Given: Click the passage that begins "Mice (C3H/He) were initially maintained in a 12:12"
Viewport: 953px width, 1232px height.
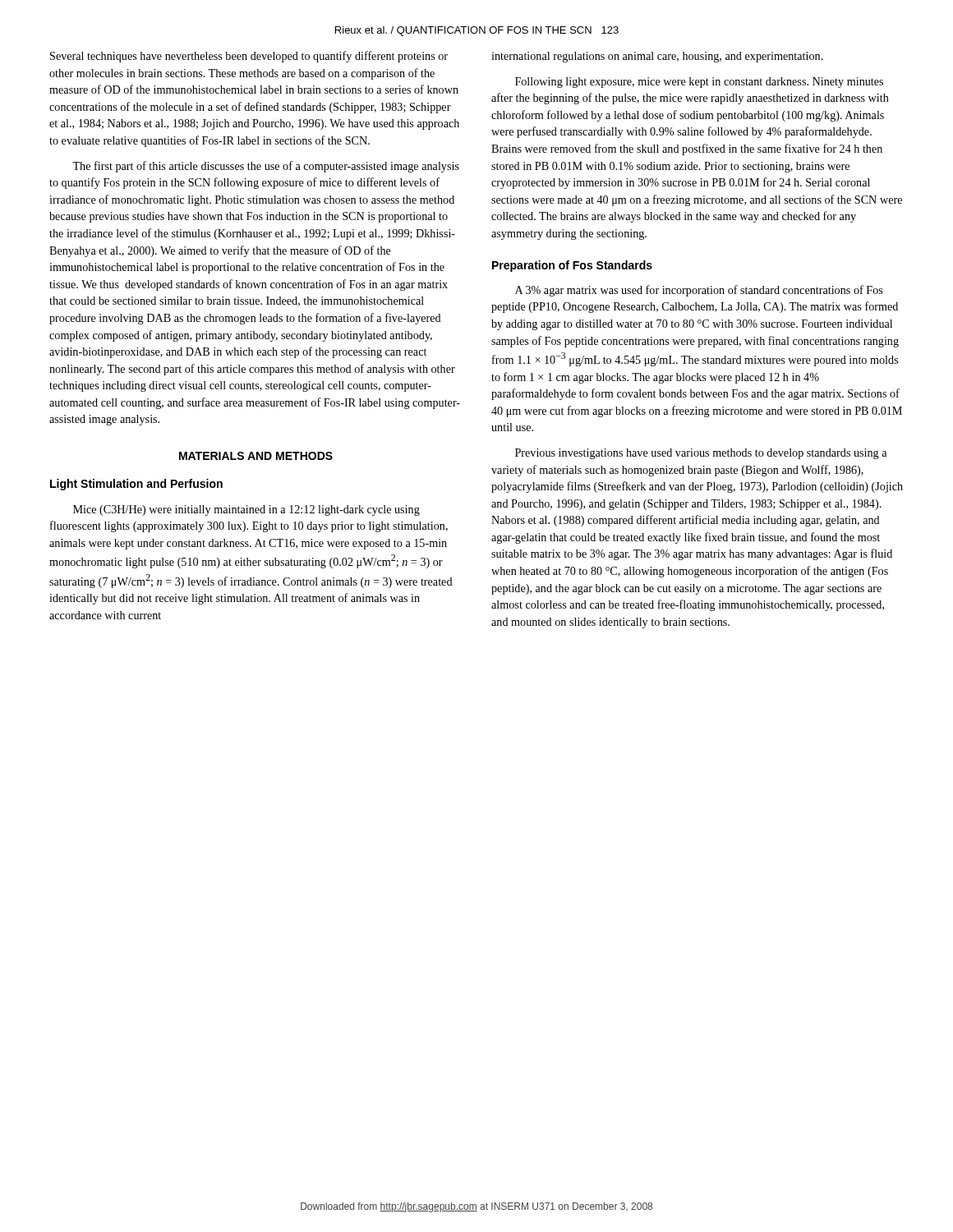Looking at the screenshot, I should point(255,562).
